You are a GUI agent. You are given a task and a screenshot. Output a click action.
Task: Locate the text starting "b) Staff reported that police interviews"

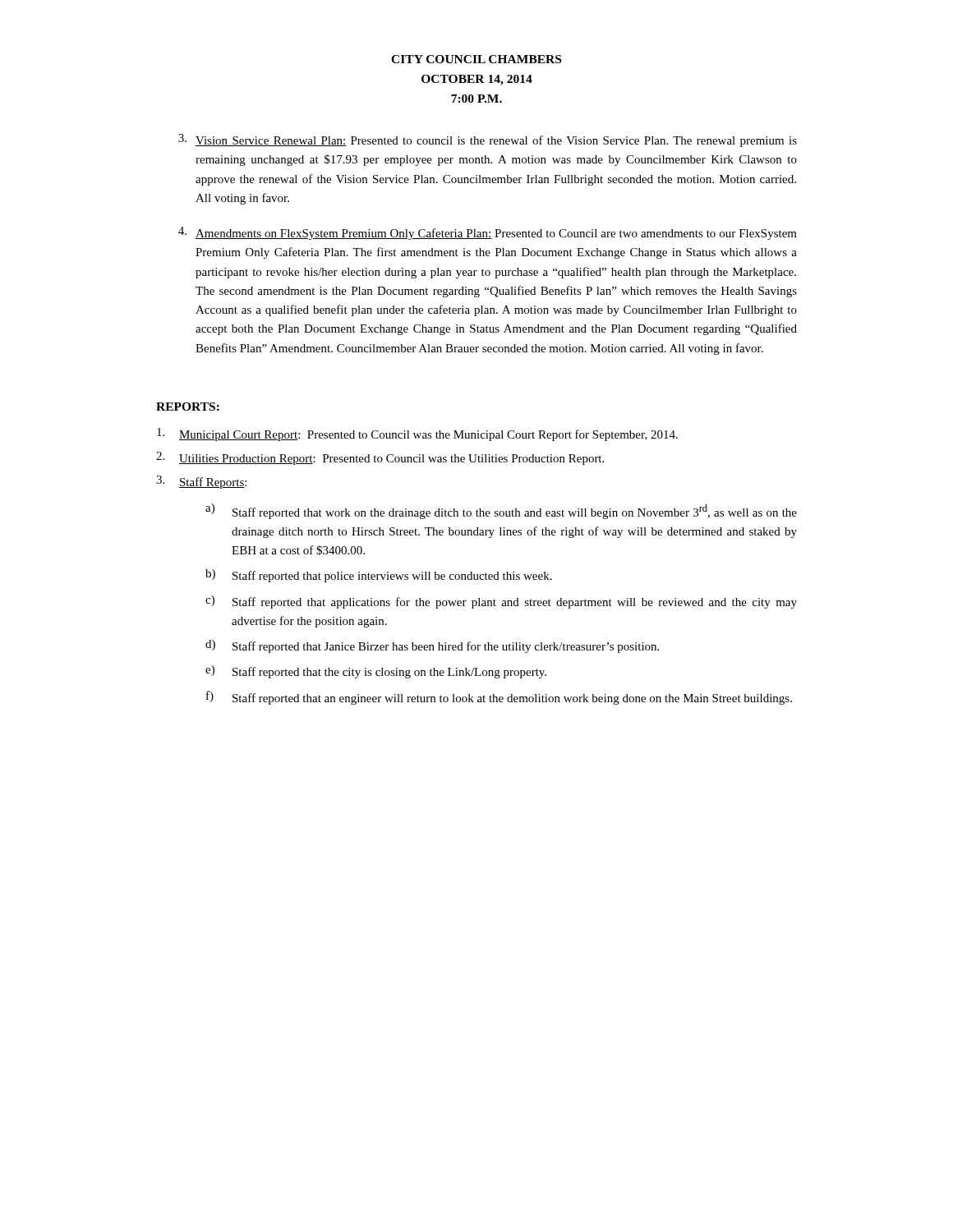click(501, 577)
